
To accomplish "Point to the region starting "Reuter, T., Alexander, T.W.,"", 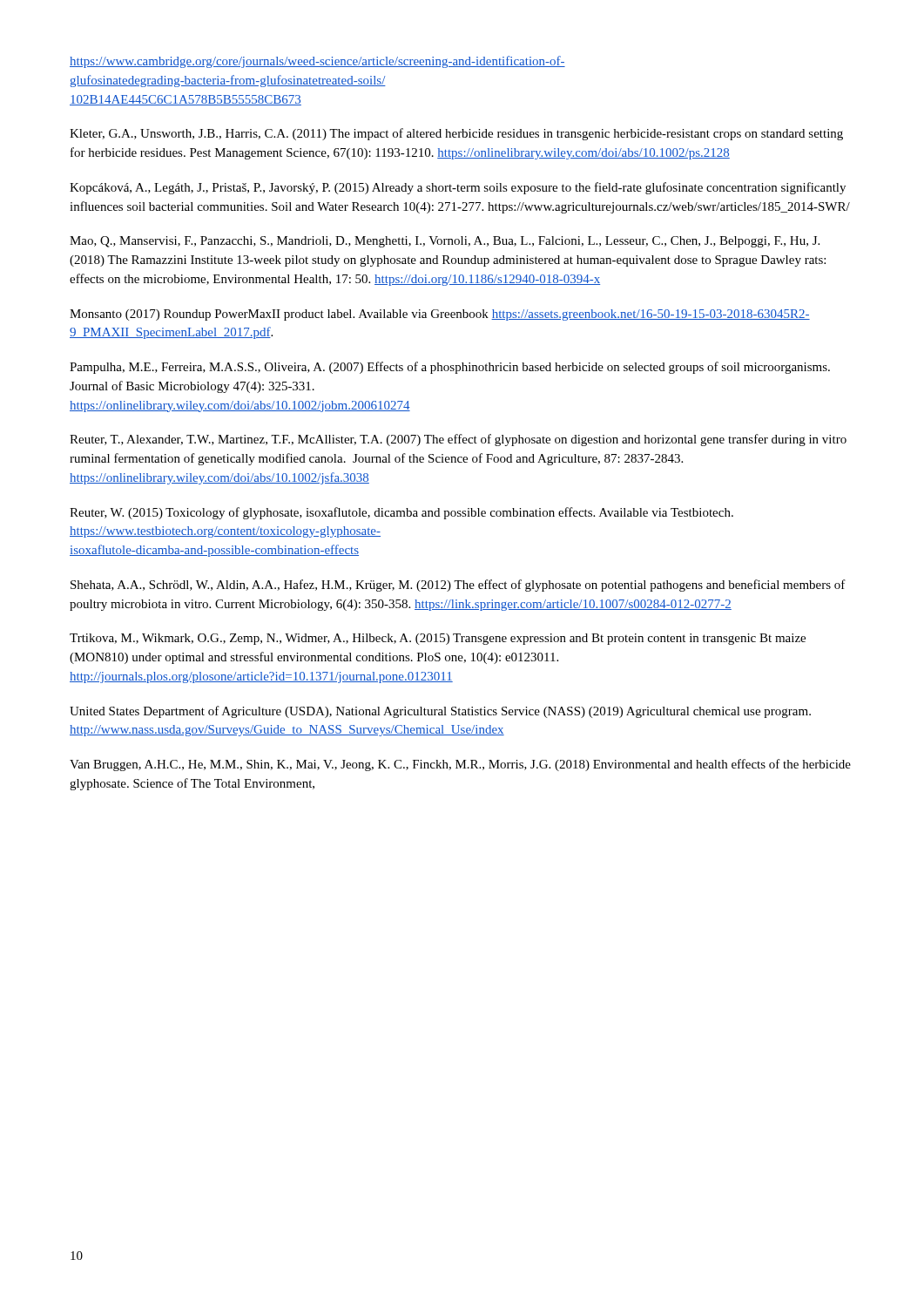I will point(458,458).
